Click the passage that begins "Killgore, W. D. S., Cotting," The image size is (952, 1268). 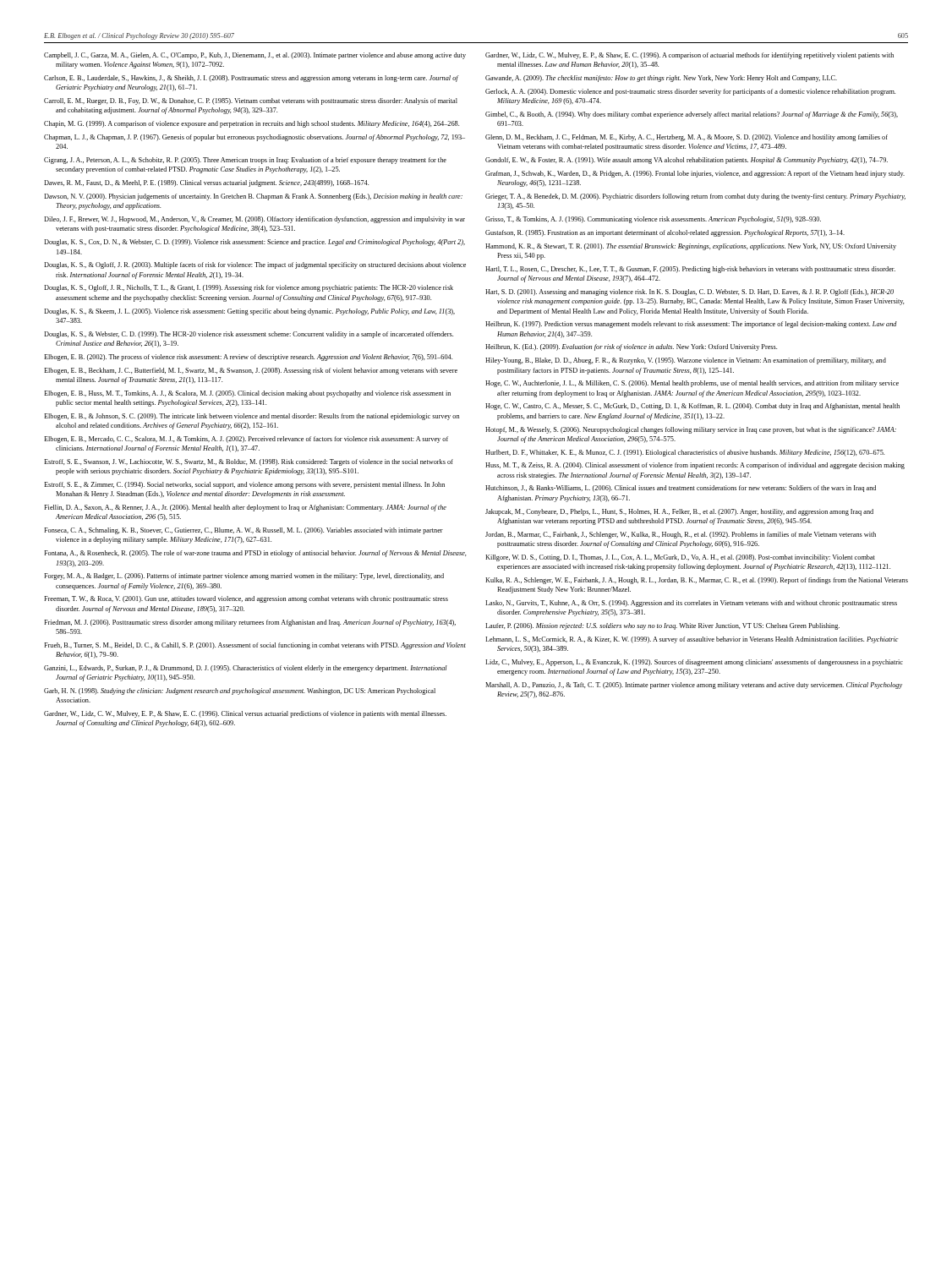[688, 562]
